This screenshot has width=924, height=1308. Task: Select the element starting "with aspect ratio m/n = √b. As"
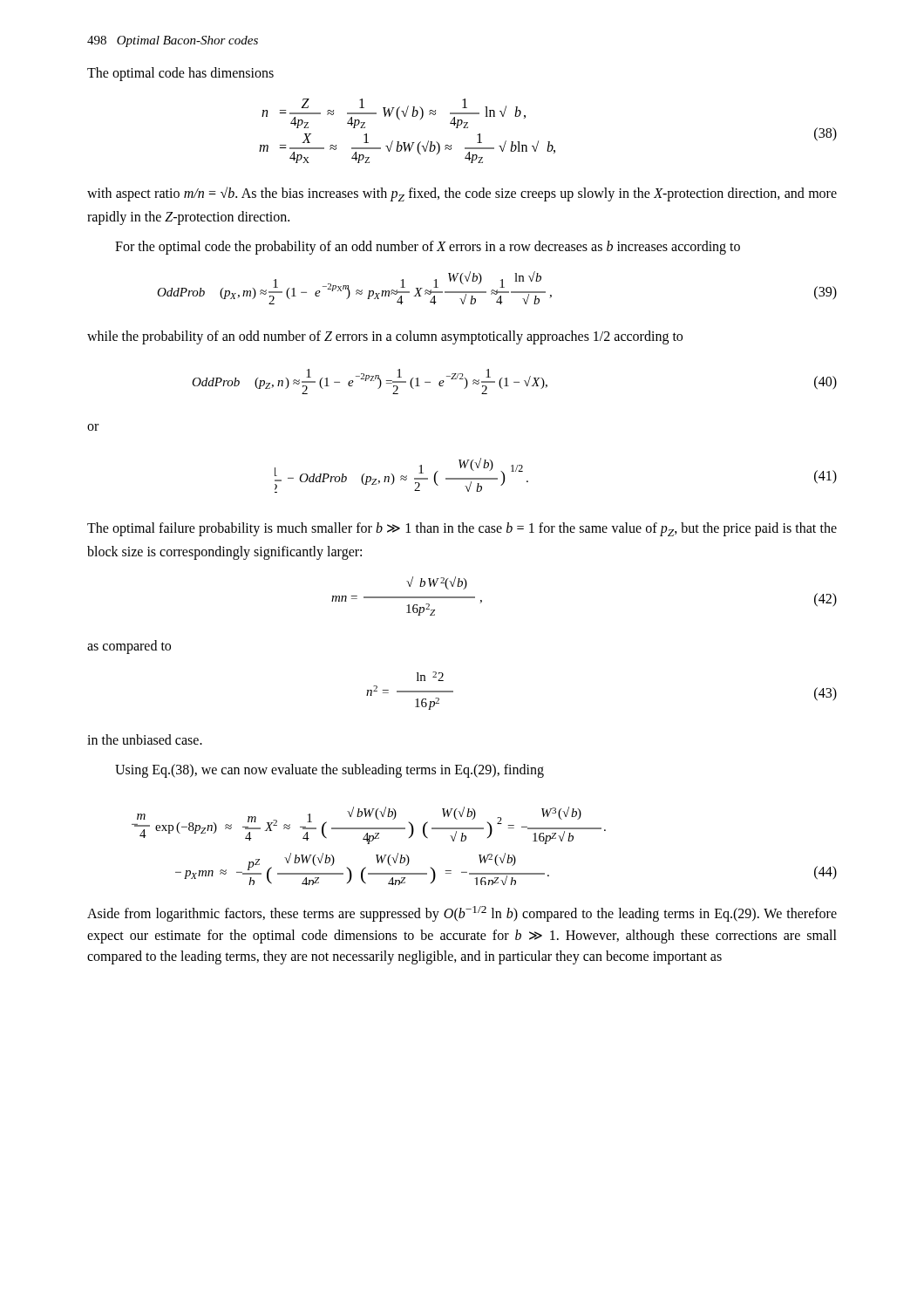click(x=462, y=194)
